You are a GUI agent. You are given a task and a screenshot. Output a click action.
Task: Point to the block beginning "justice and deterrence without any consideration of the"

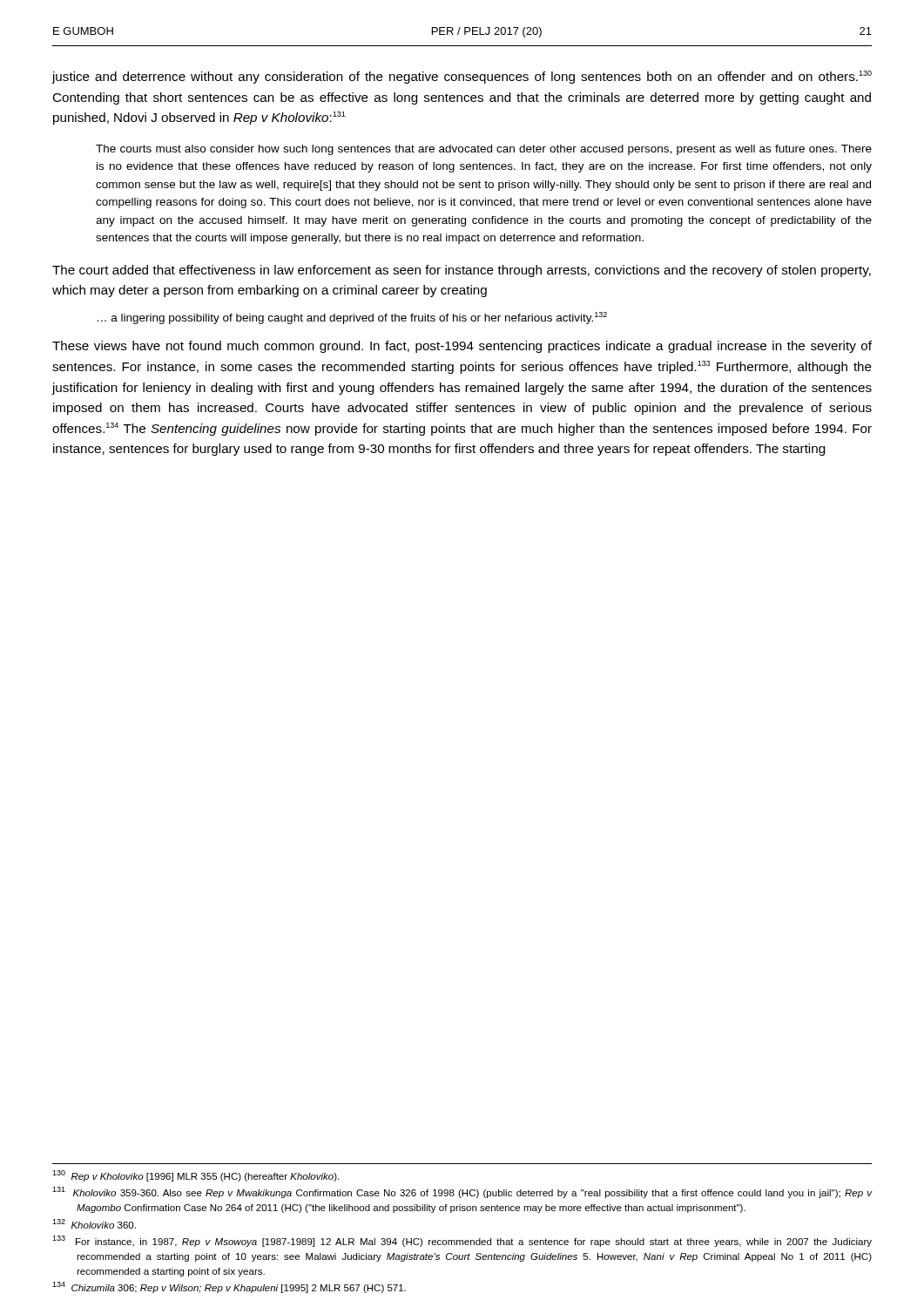pos(462,97)
